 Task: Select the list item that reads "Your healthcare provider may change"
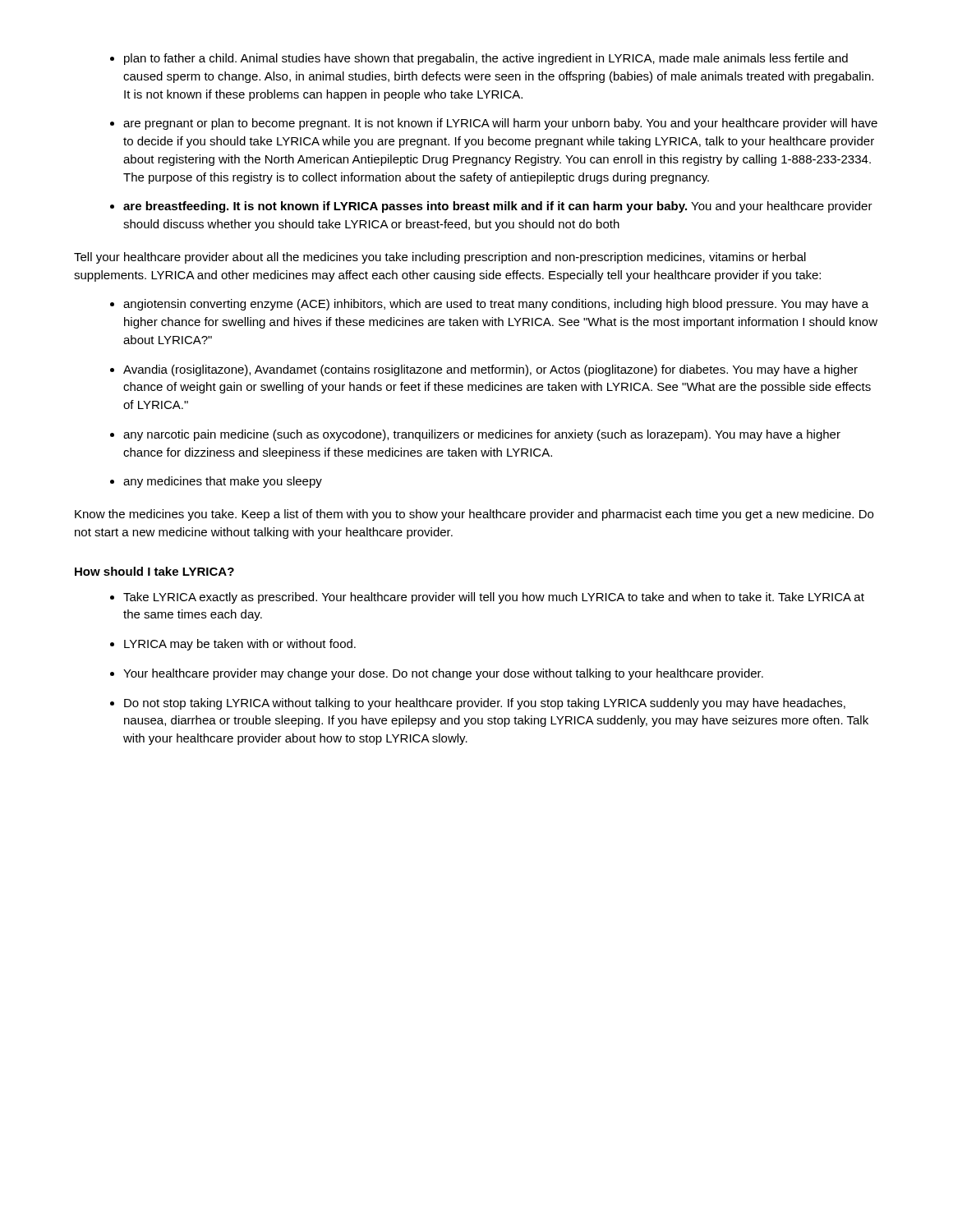[x=444, y=673]
